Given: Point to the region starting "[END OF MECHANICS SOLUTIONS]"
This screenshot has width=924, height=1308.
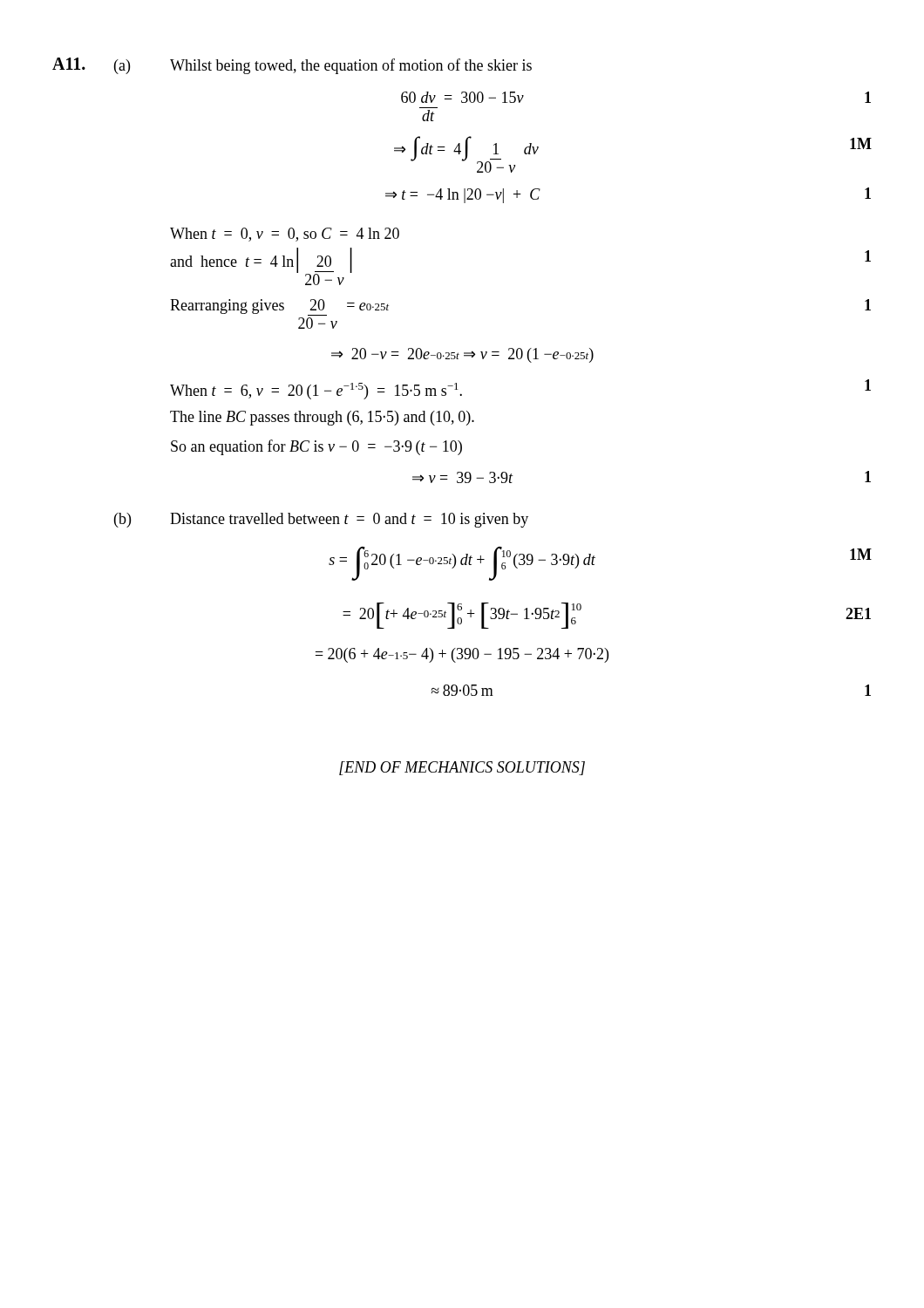Looking at the screenshot, I should (462, 767).
